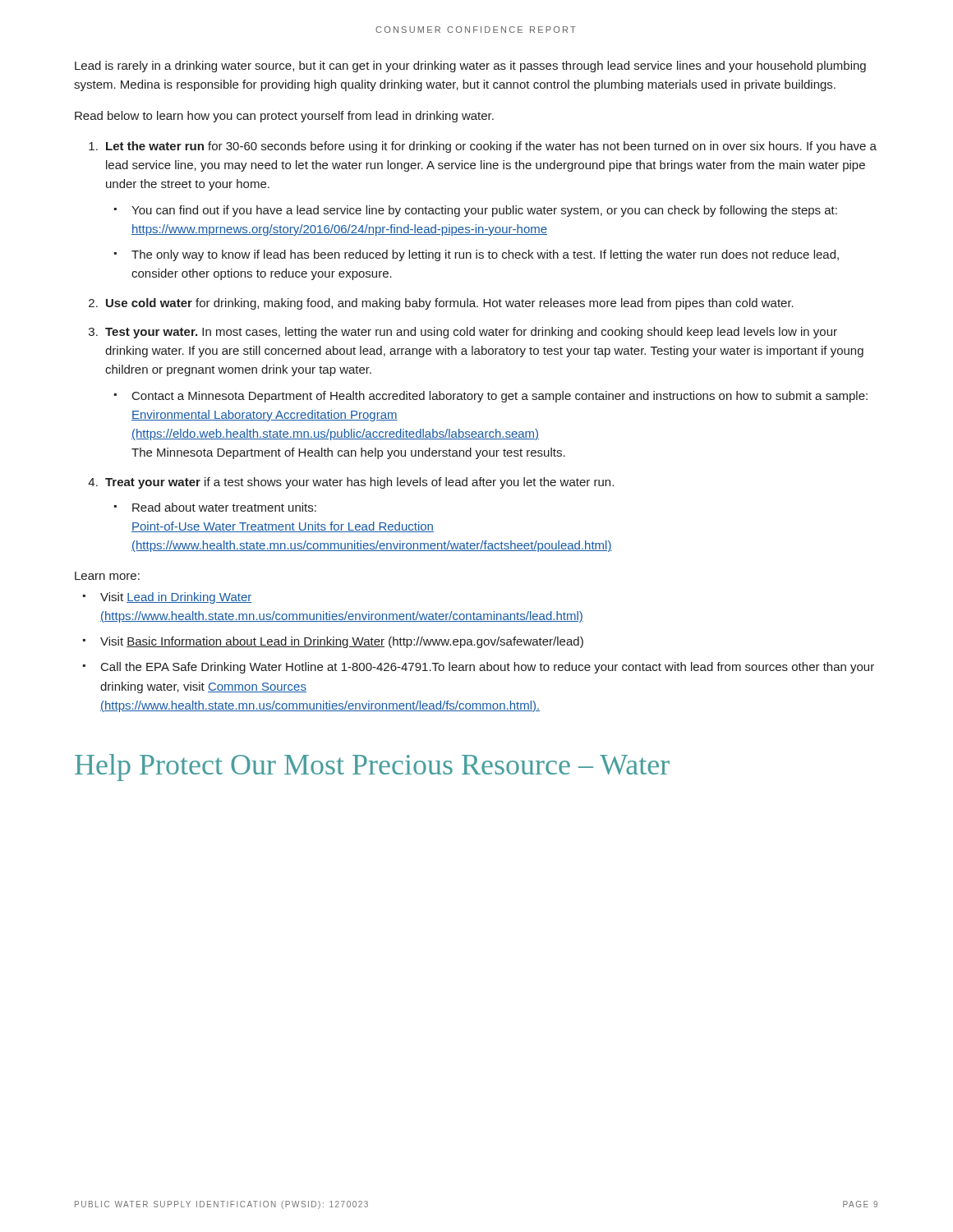Locate the text "Visit Lead in Drinking Water (https://www.health.state.mn.us/communities/environment/water/contaminants/lead.html)"

point(342,606)
